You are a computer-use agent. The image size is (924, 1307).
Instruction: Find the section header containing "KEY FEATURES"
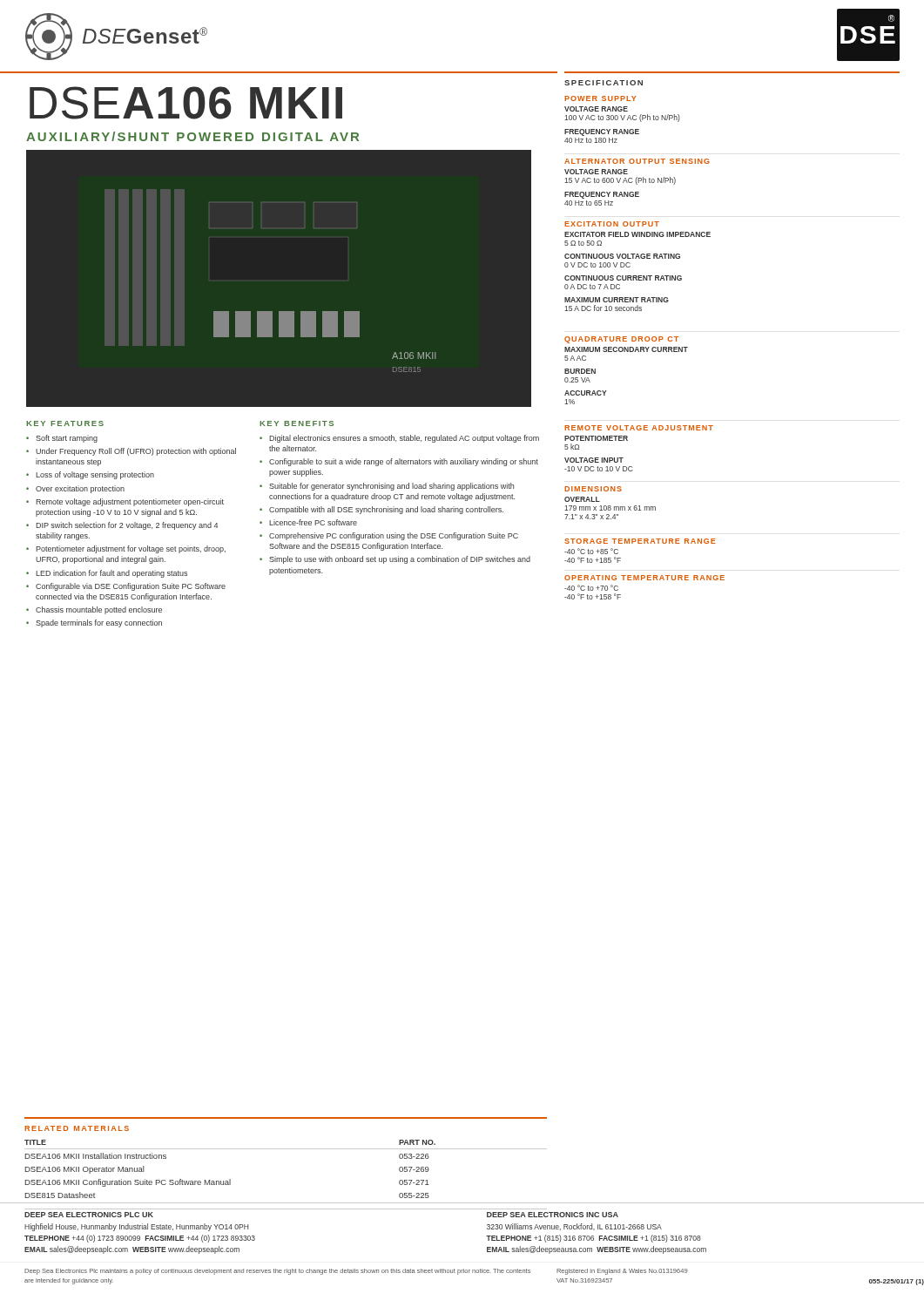[x=65, y=423]
